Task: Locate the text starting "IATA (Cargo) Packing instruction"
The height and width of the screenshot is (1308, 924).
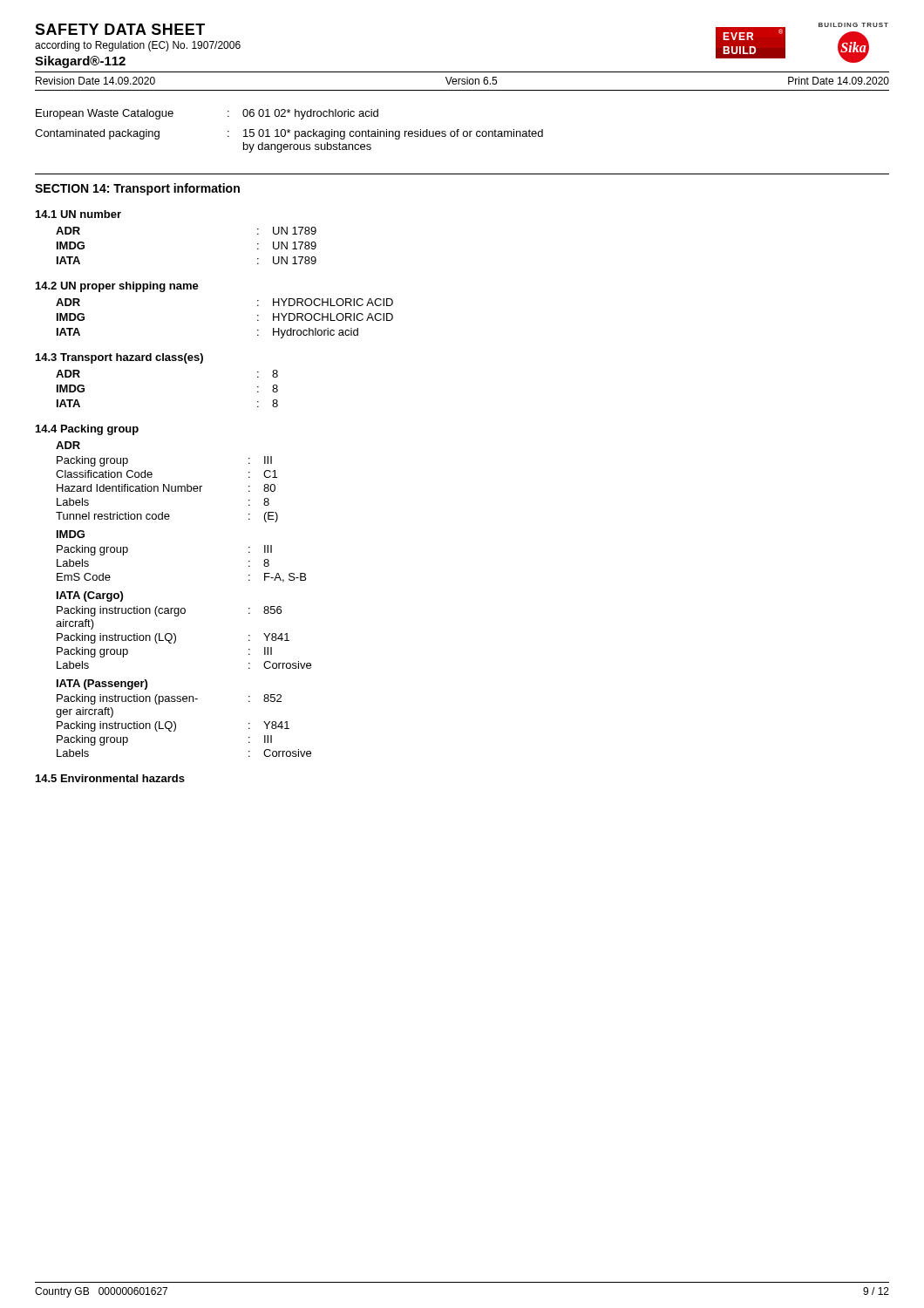Action: 90,596
